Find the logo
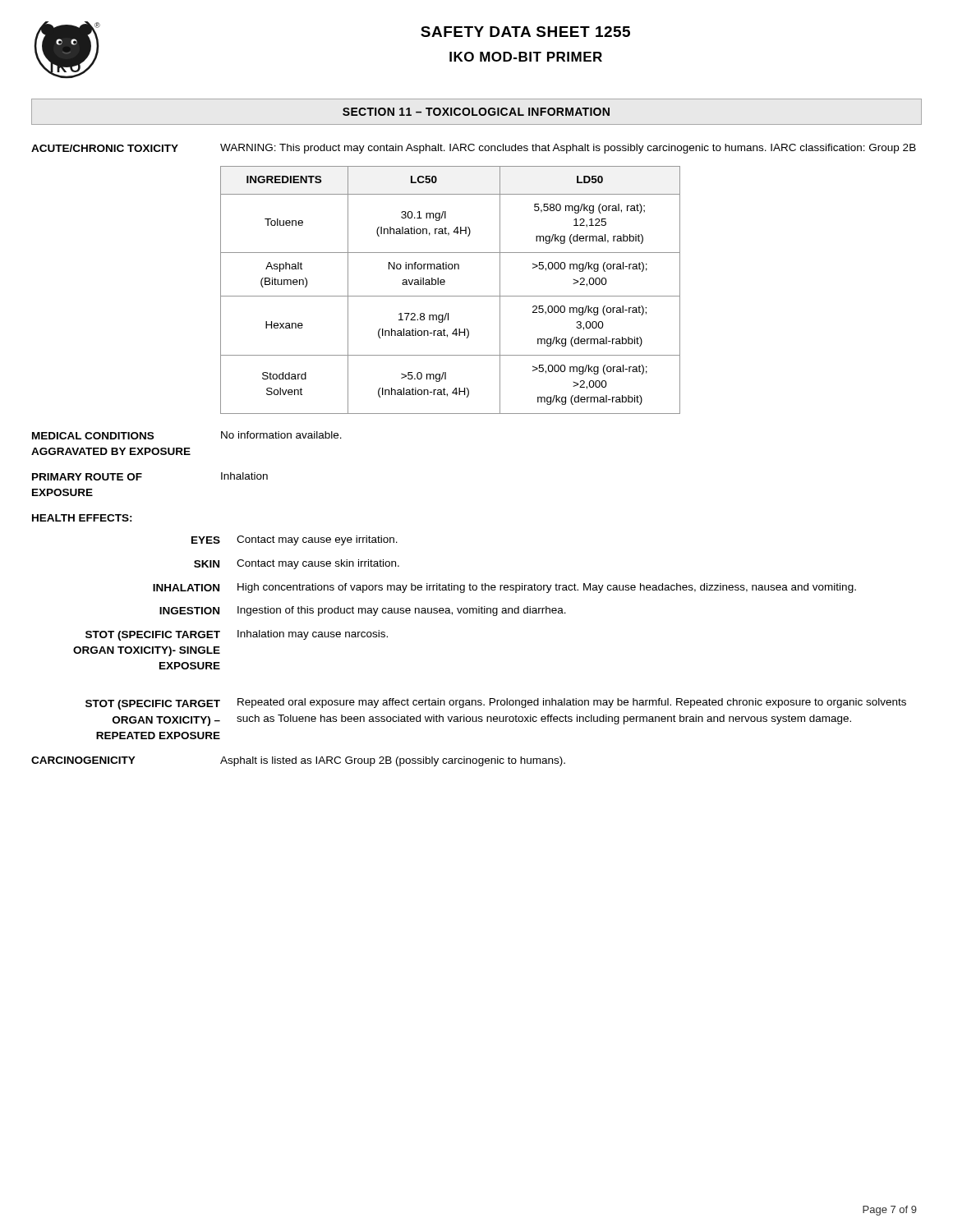 [x=70, y=51]
